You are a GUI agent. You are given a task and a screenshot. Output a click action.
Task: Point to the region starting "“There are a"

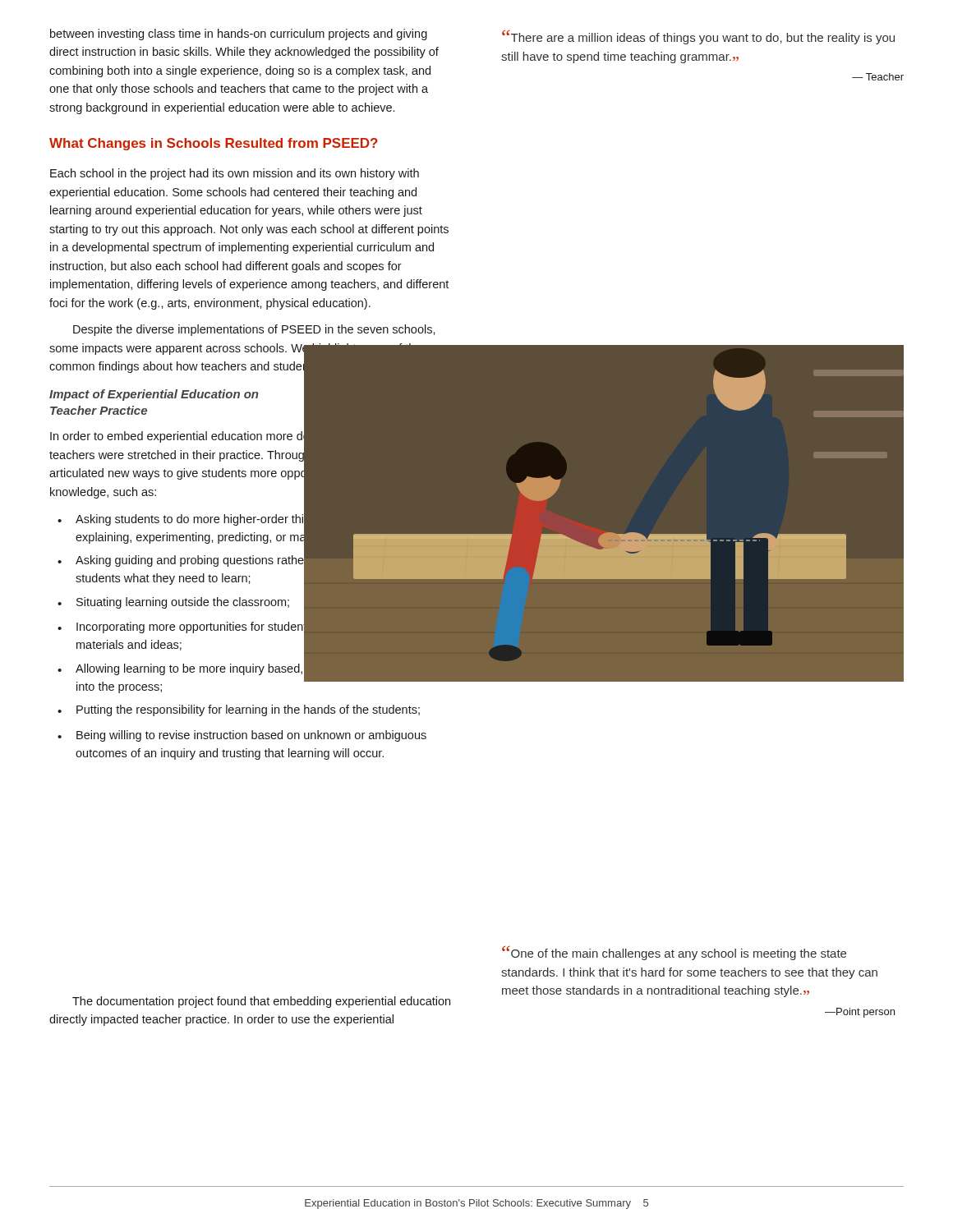pos(702,57)
